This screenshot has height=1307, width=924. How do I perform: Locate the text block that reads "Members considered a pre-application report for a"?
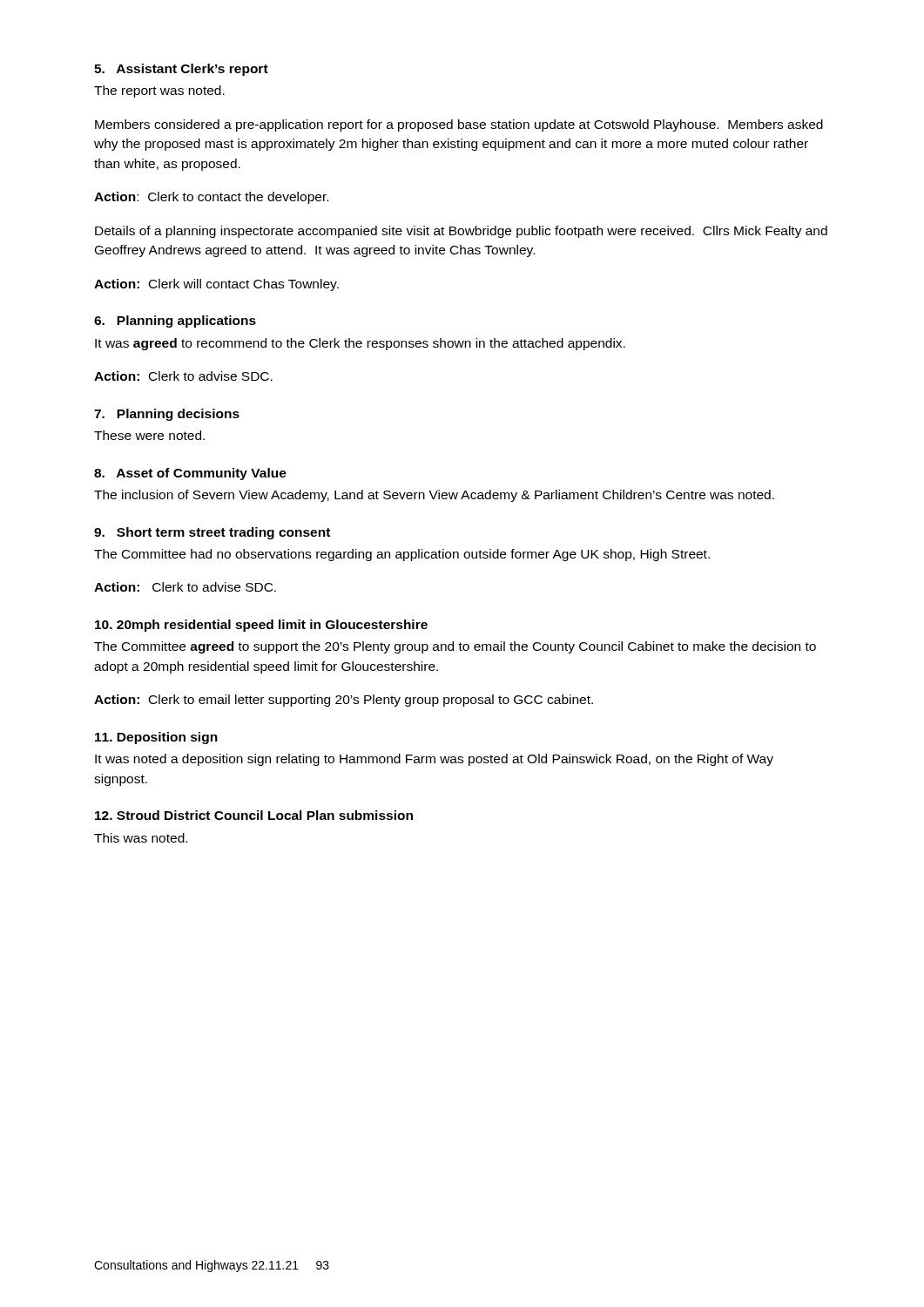point(459,144)
